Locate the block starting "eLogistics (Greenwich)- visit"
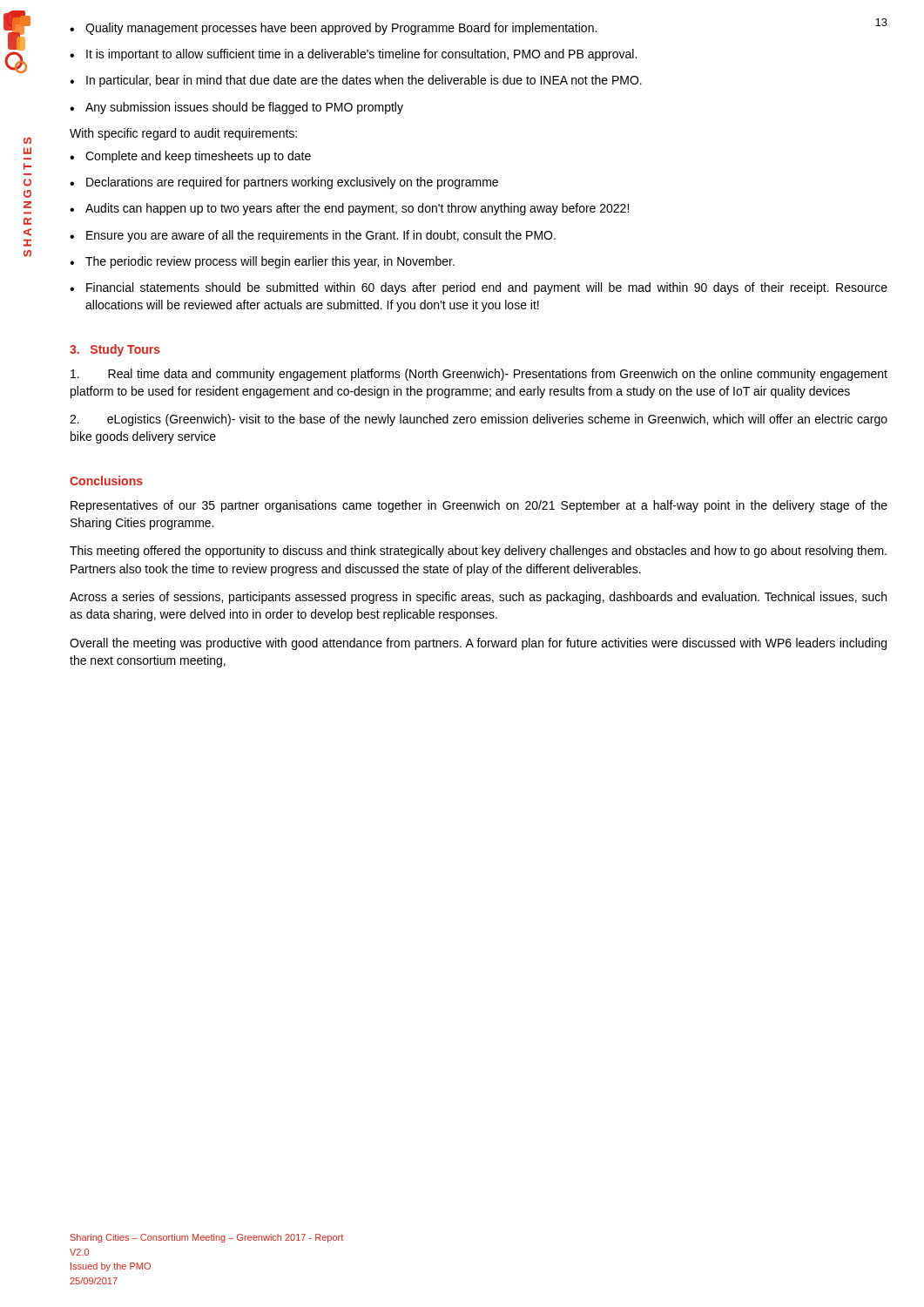 click(479, 428)
